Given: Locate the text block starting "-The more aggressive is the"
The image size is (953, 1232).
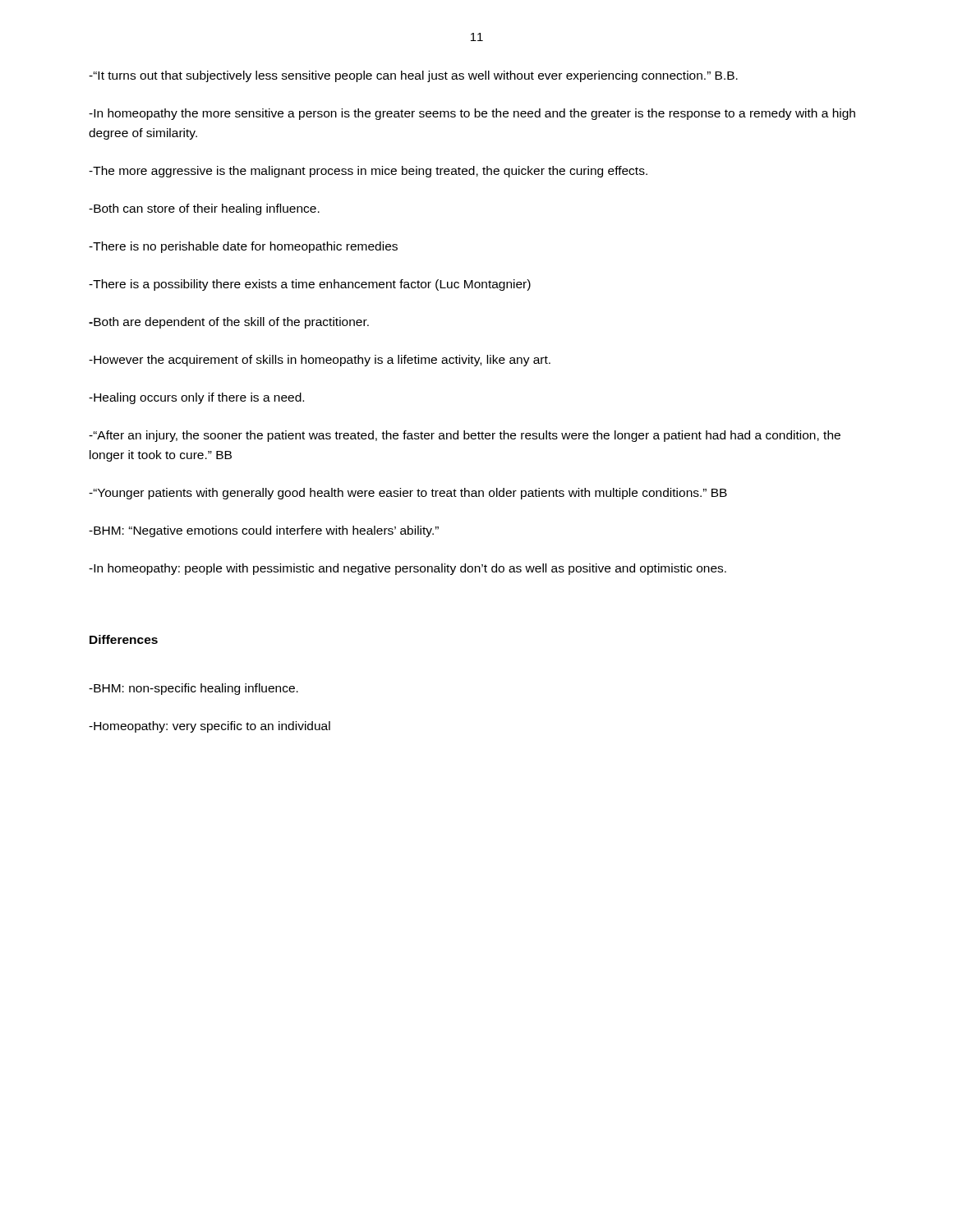Looking at the screenshot, I should click(x=369, y=170).
